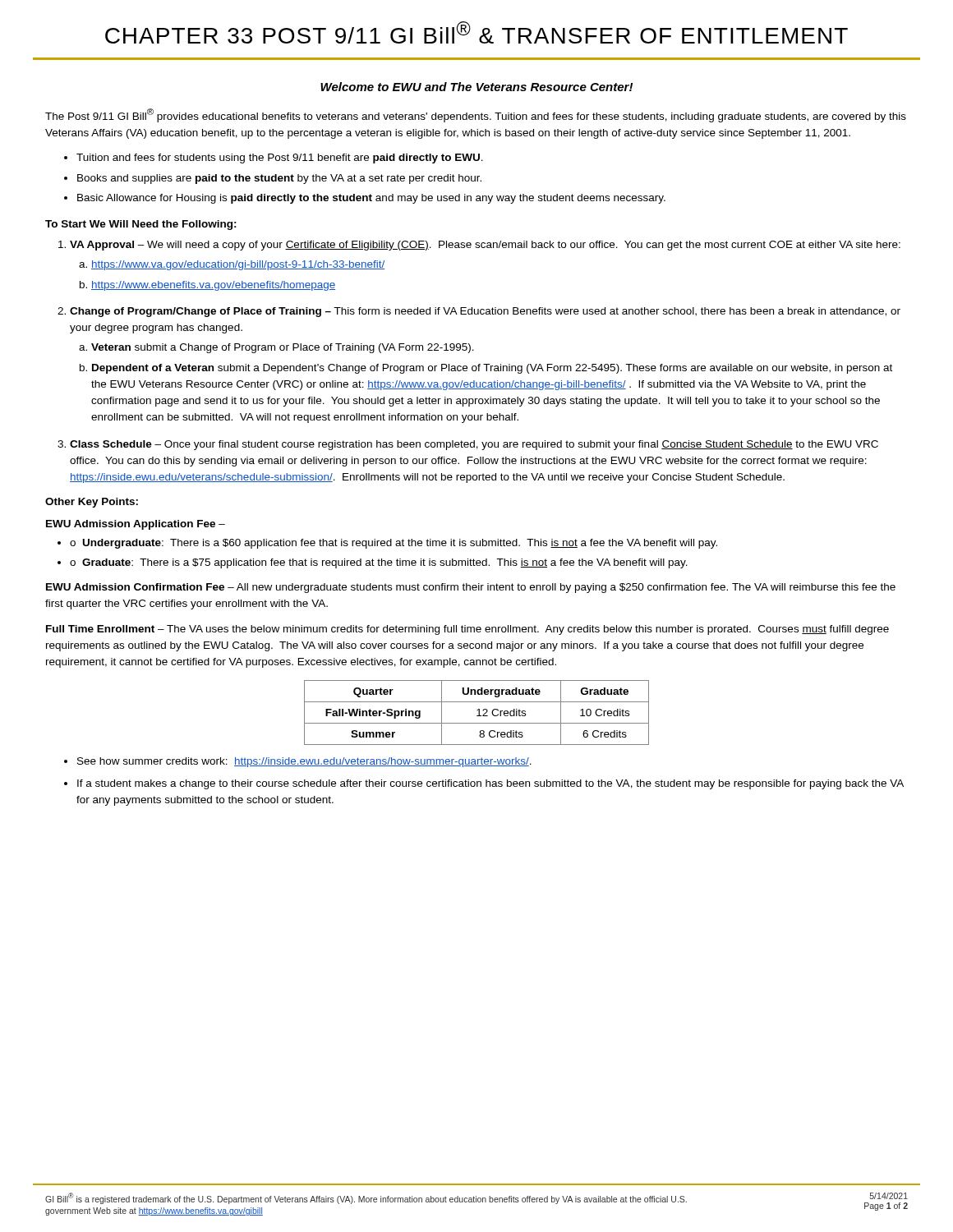The image size is (953, 1232).
Task: Where does it say "Welcome to EWU and The Veterans Resource Center!"?
Action: (476, 87)
